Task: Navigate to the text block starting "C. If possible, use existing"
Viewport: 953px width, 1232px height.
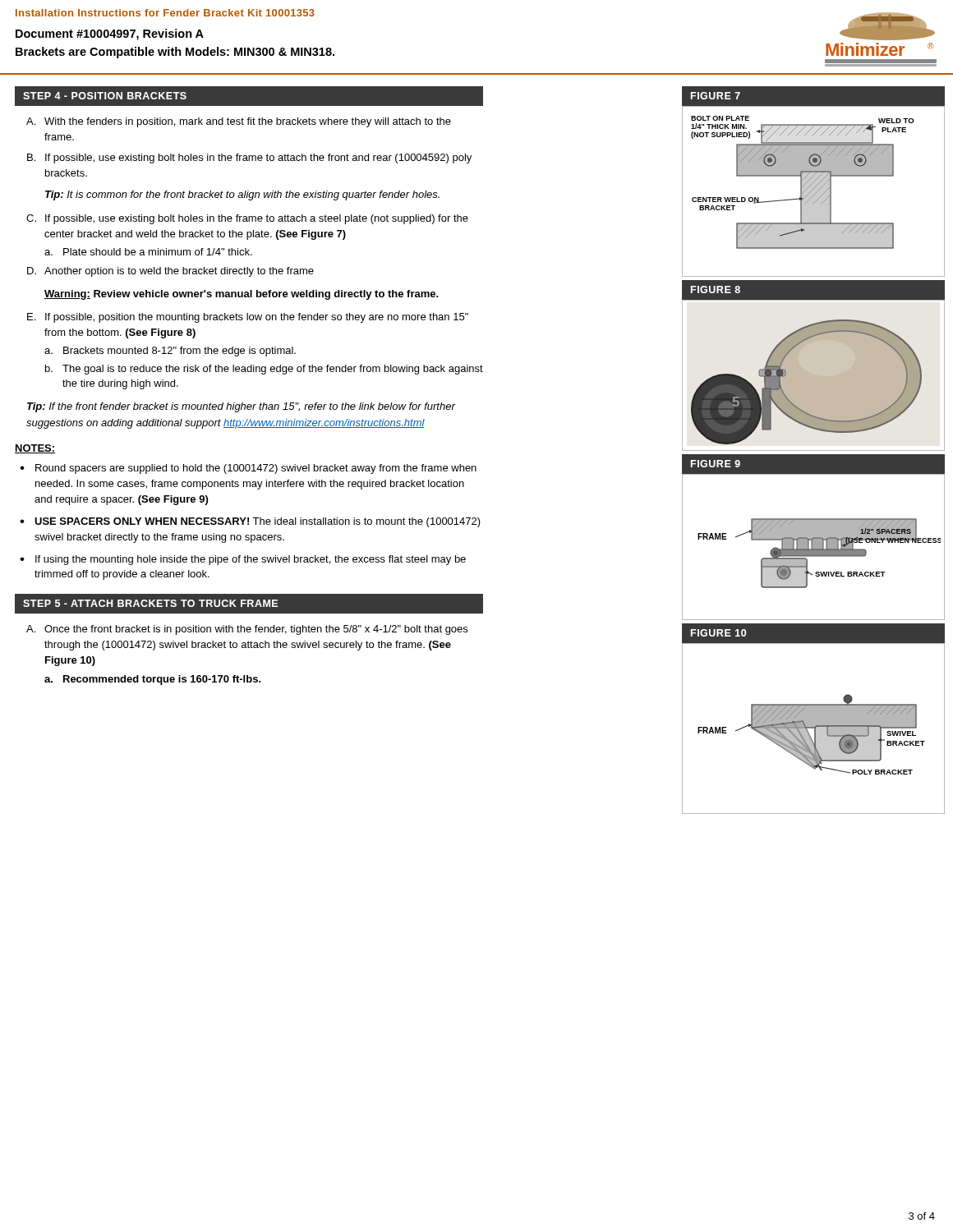Action: coord(255,236)
